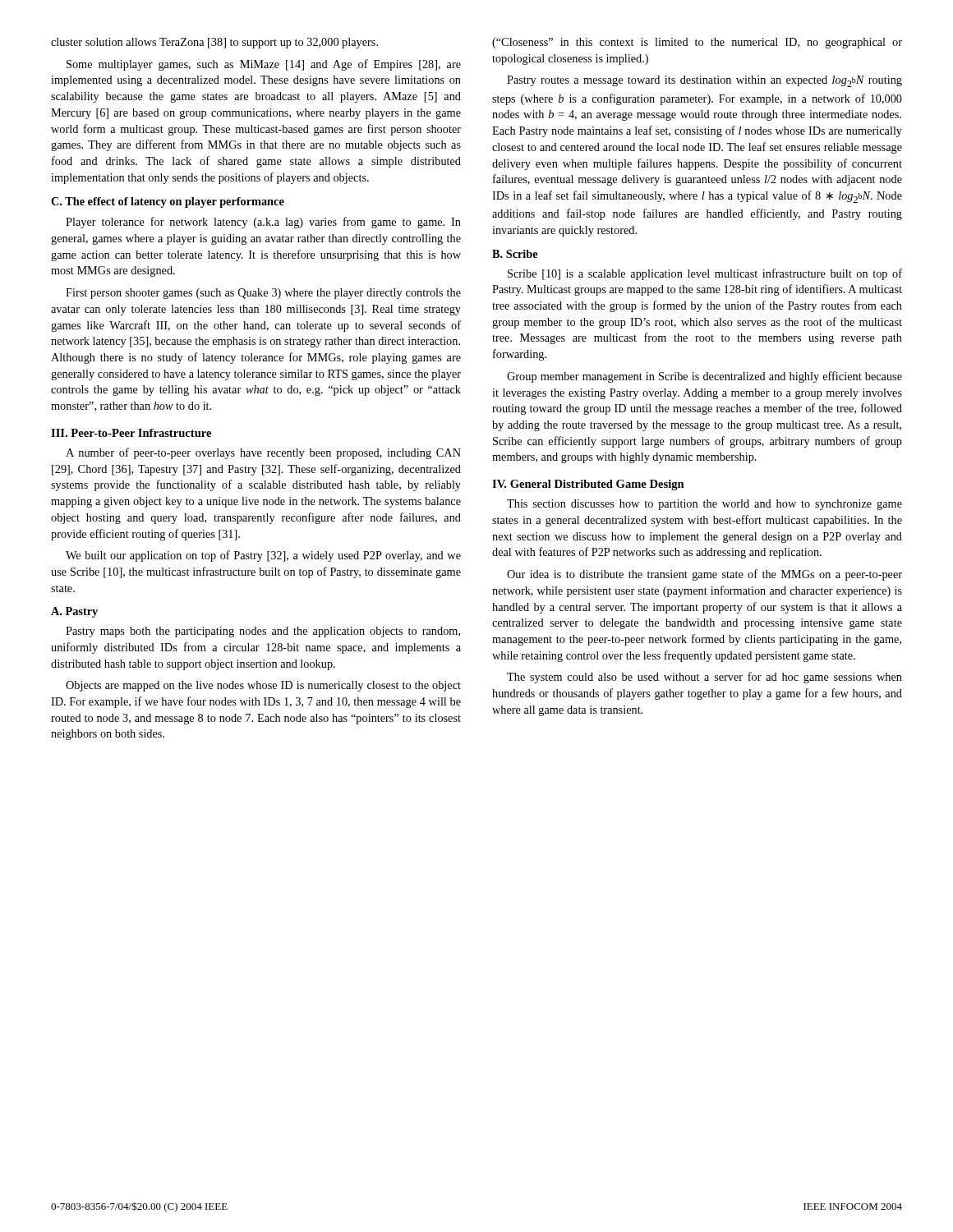Where is the passage that starts "A number of"?
953x1232 pixels.
click(256, 494)
